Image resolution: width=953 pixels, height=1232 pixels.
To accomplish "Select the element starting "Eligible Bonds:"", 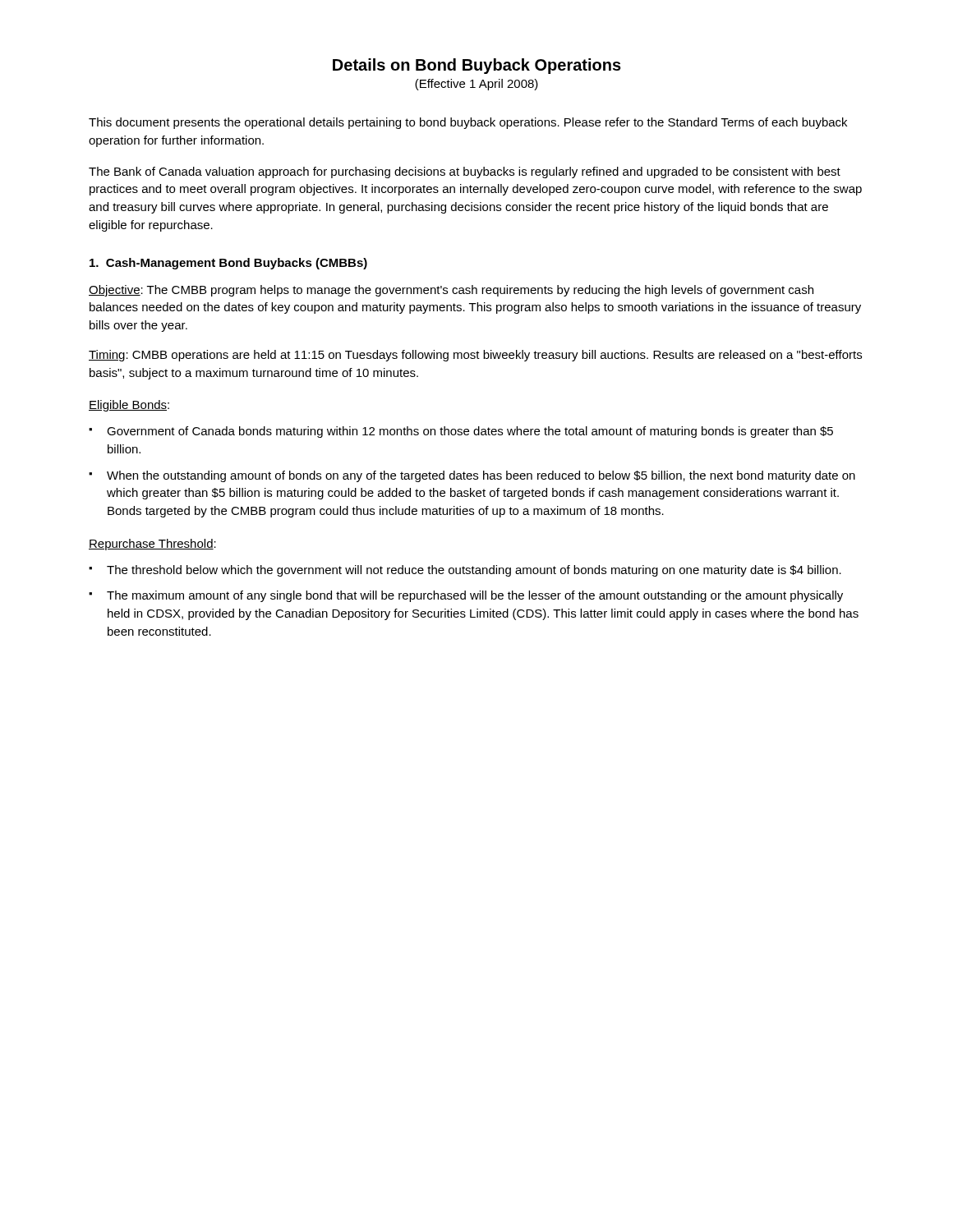I will click(130, 405).
